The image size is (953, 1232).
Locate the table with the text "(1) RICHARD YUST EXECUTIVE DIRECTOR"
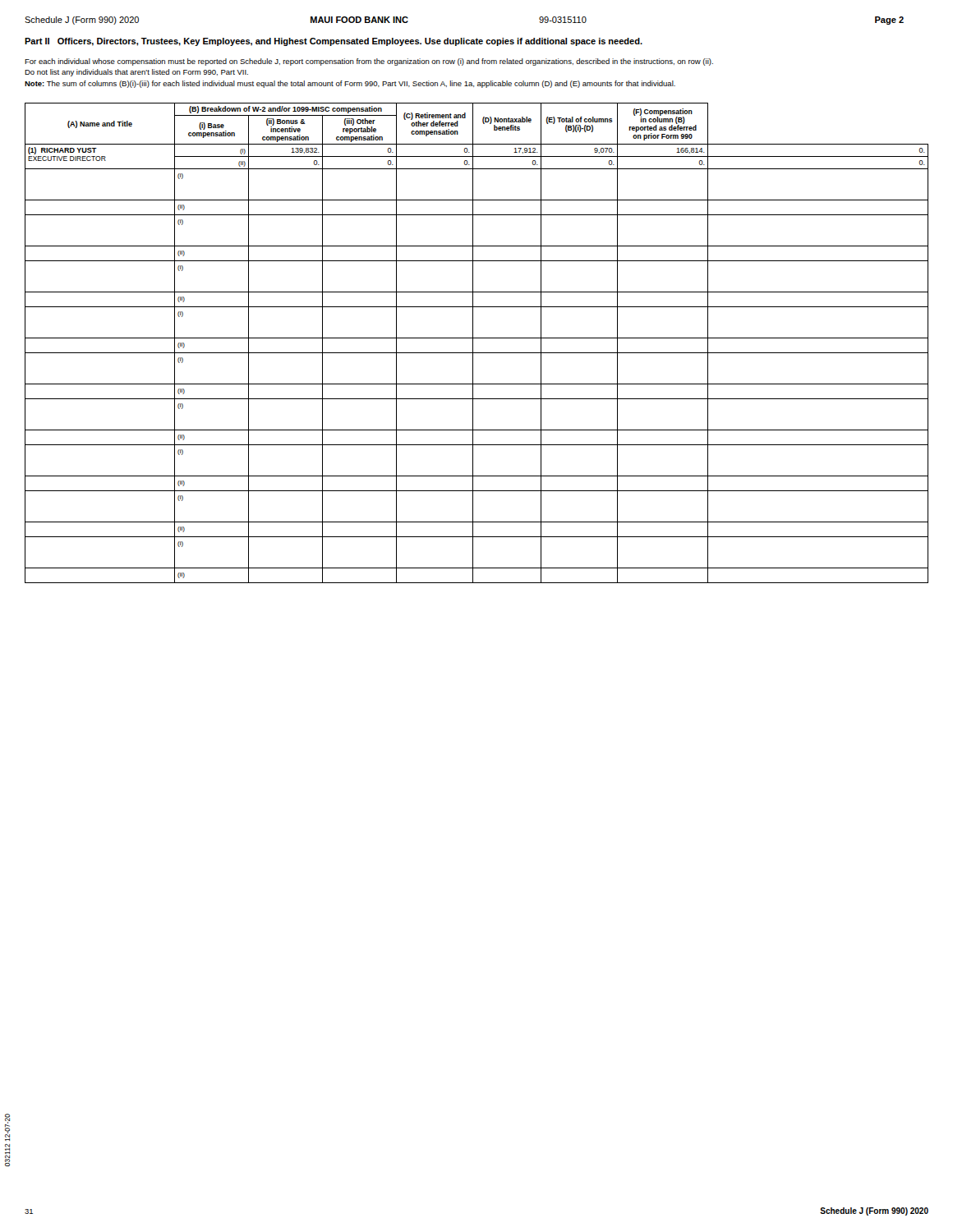[476, 645]
